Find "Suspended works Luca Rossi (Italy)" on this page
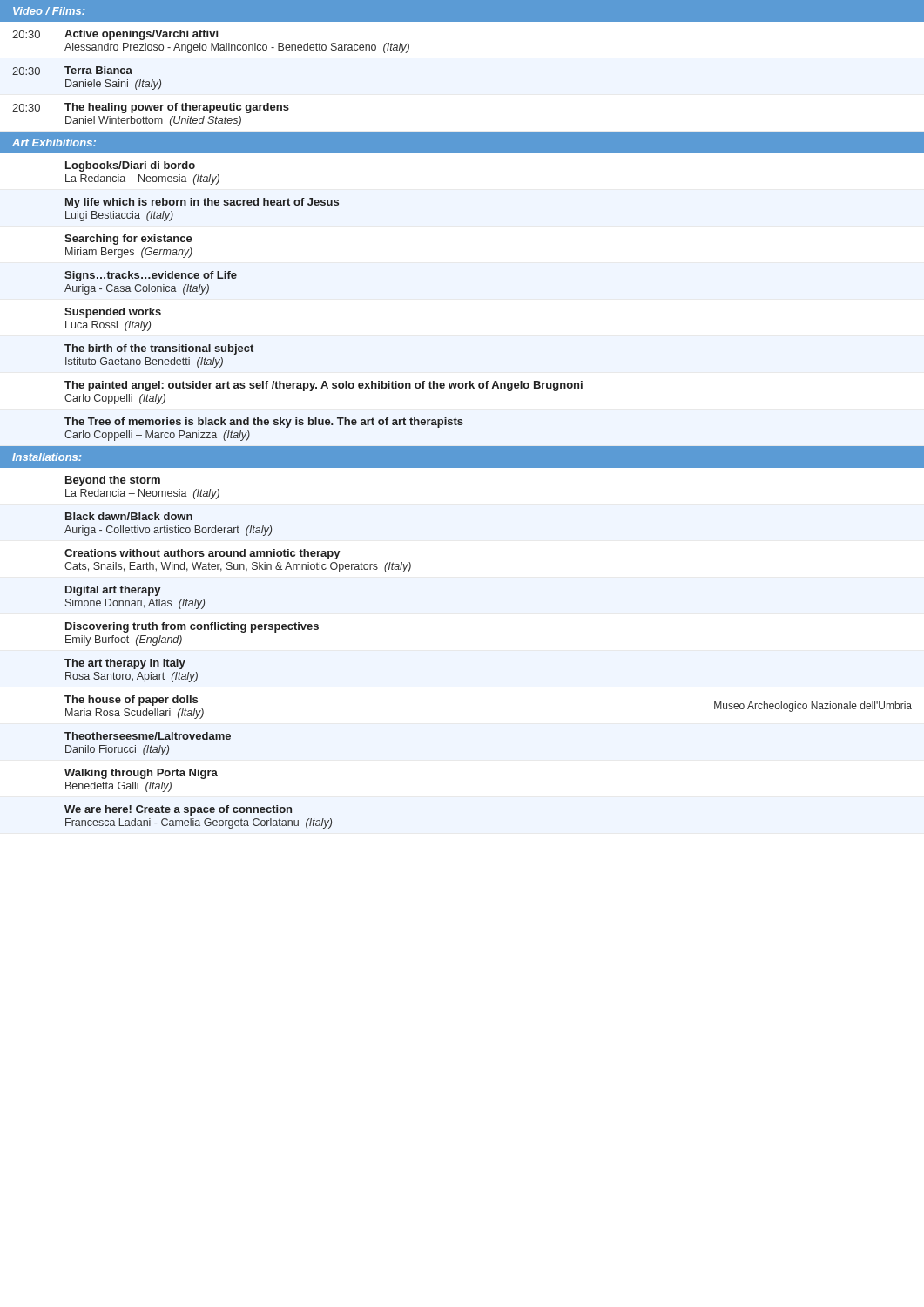 (x=113, y=313)
